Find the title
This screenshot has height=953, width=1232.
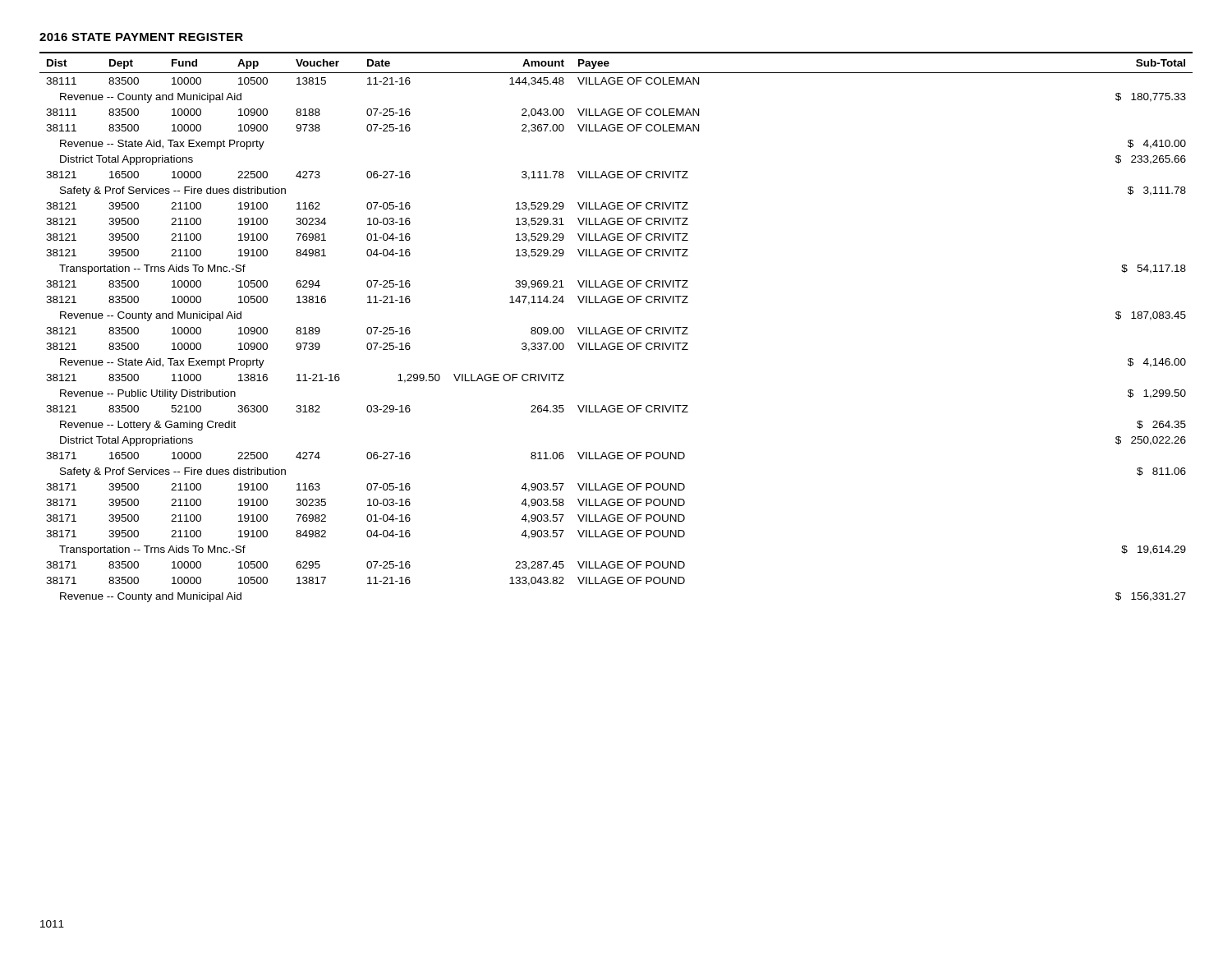(x=141, y=37)
